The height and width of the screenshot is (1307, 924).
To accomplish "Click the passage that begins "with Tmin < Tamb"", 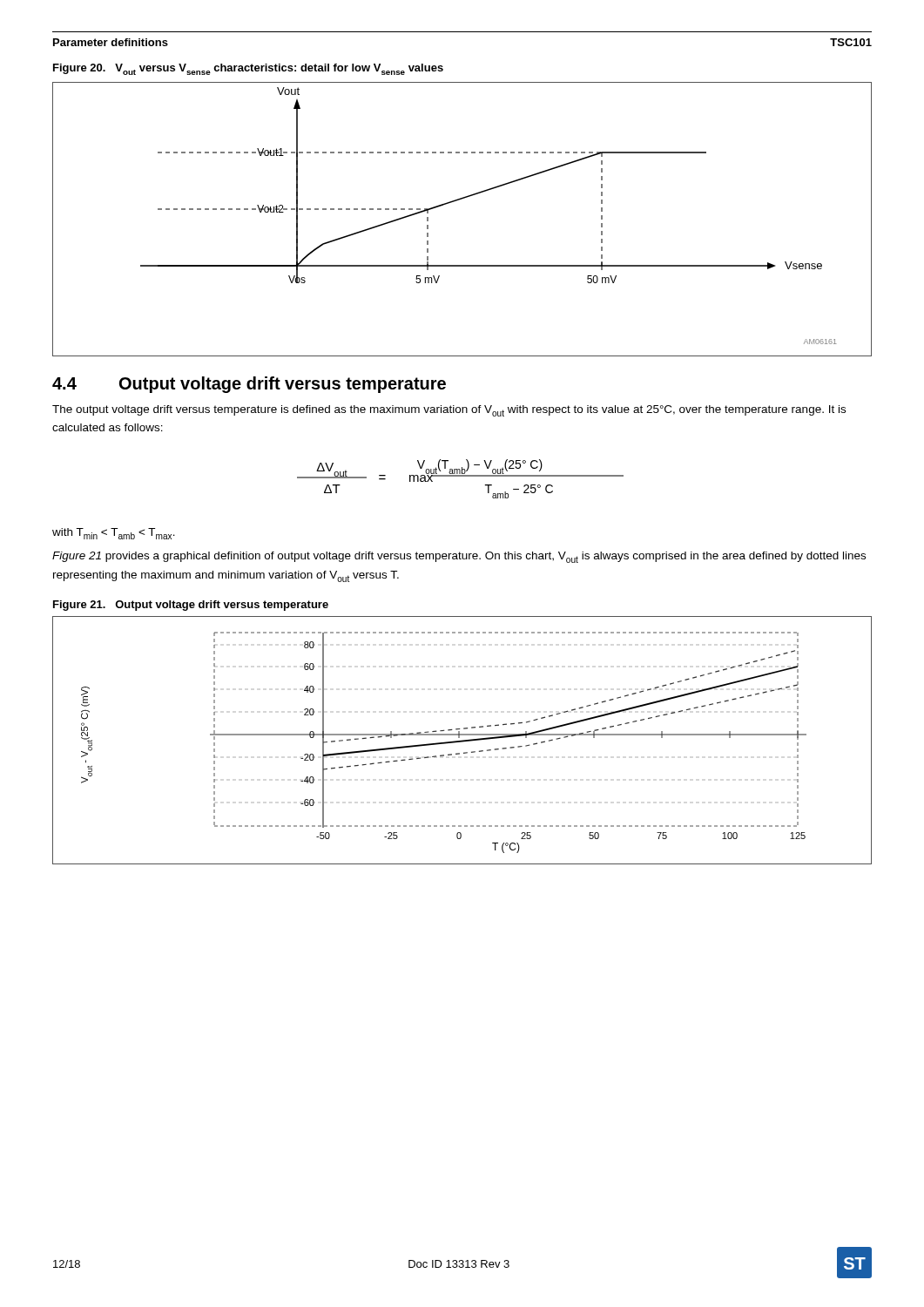I will tap(114, 533).
